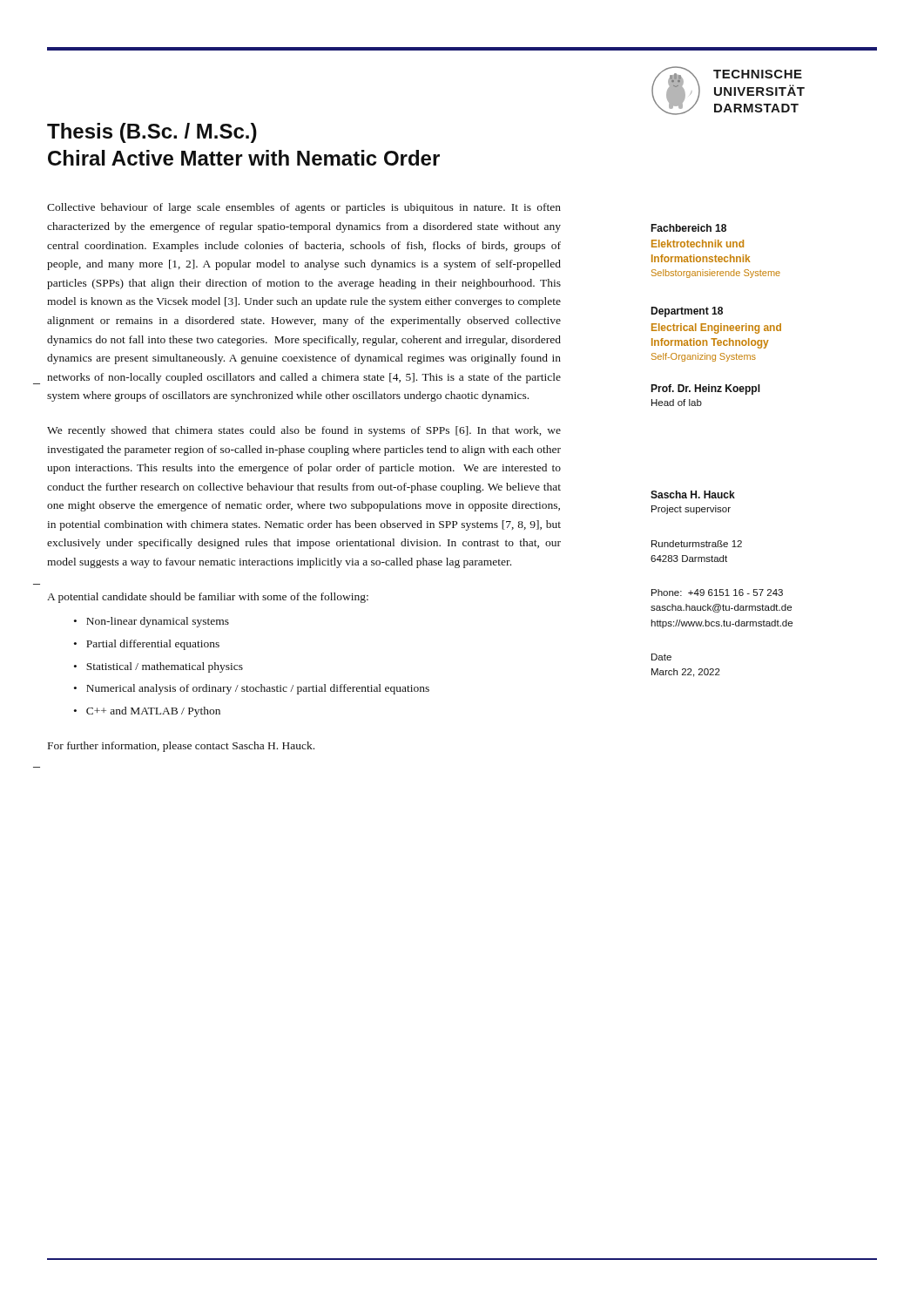This screenshot has width=924, height=1307.
Task: Click the passage that begins "Numerical analysis of ordinary"
Action: [258, 688]
